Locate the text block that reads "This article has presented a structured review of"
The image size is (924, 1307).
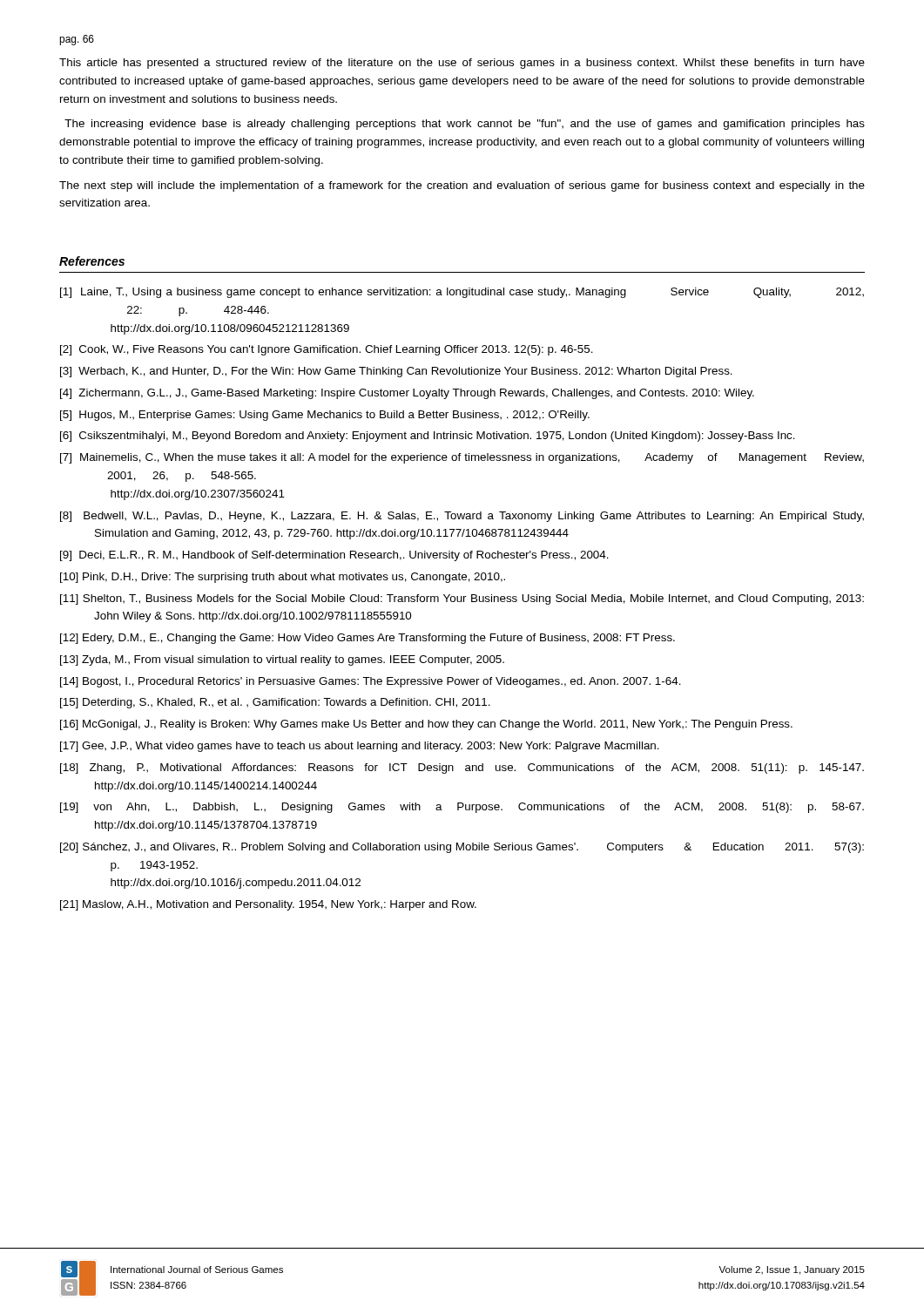pos(462,80)
